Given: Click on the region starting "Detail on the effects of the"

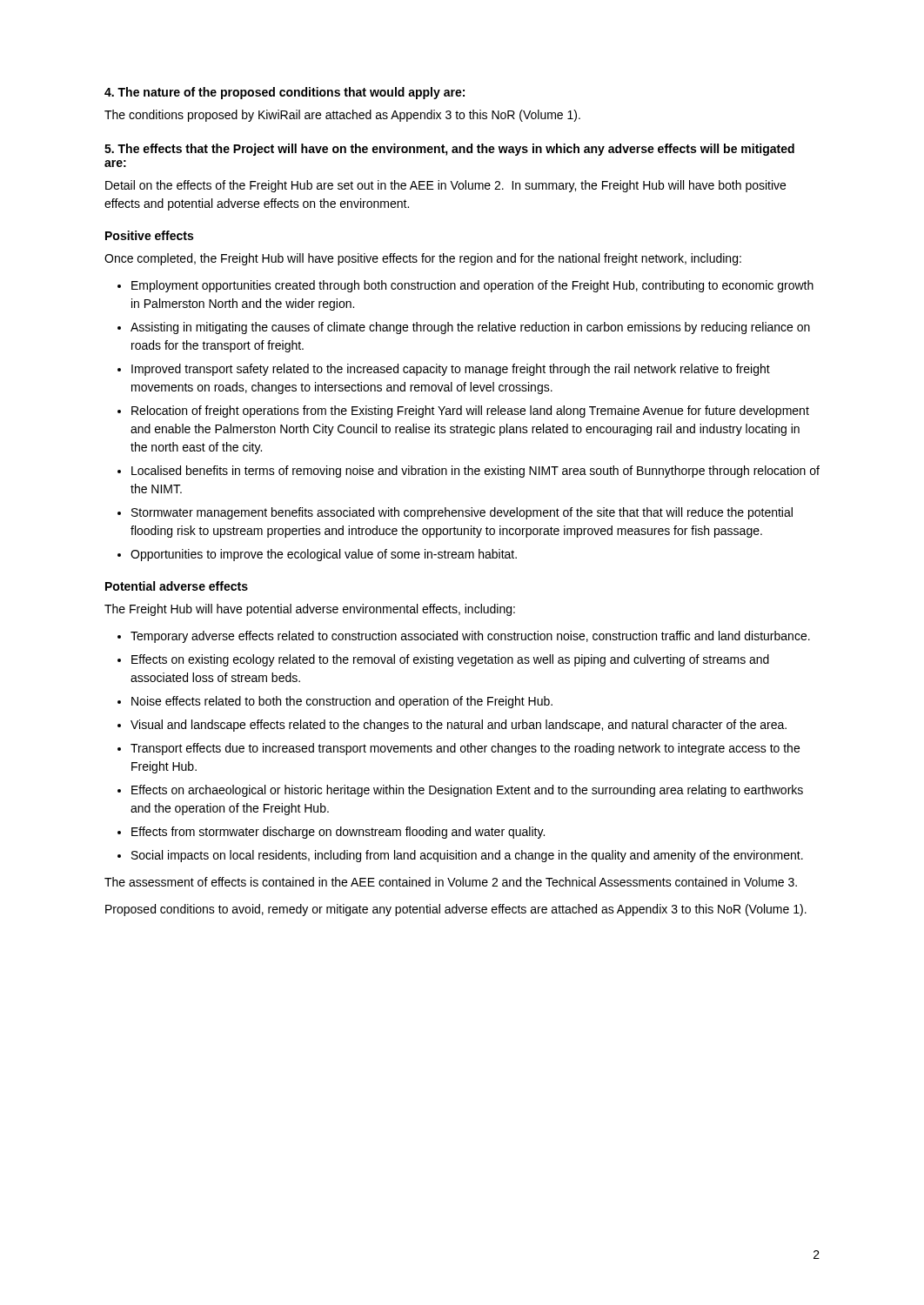Looking at the screenshot, I should pos(445,194).
